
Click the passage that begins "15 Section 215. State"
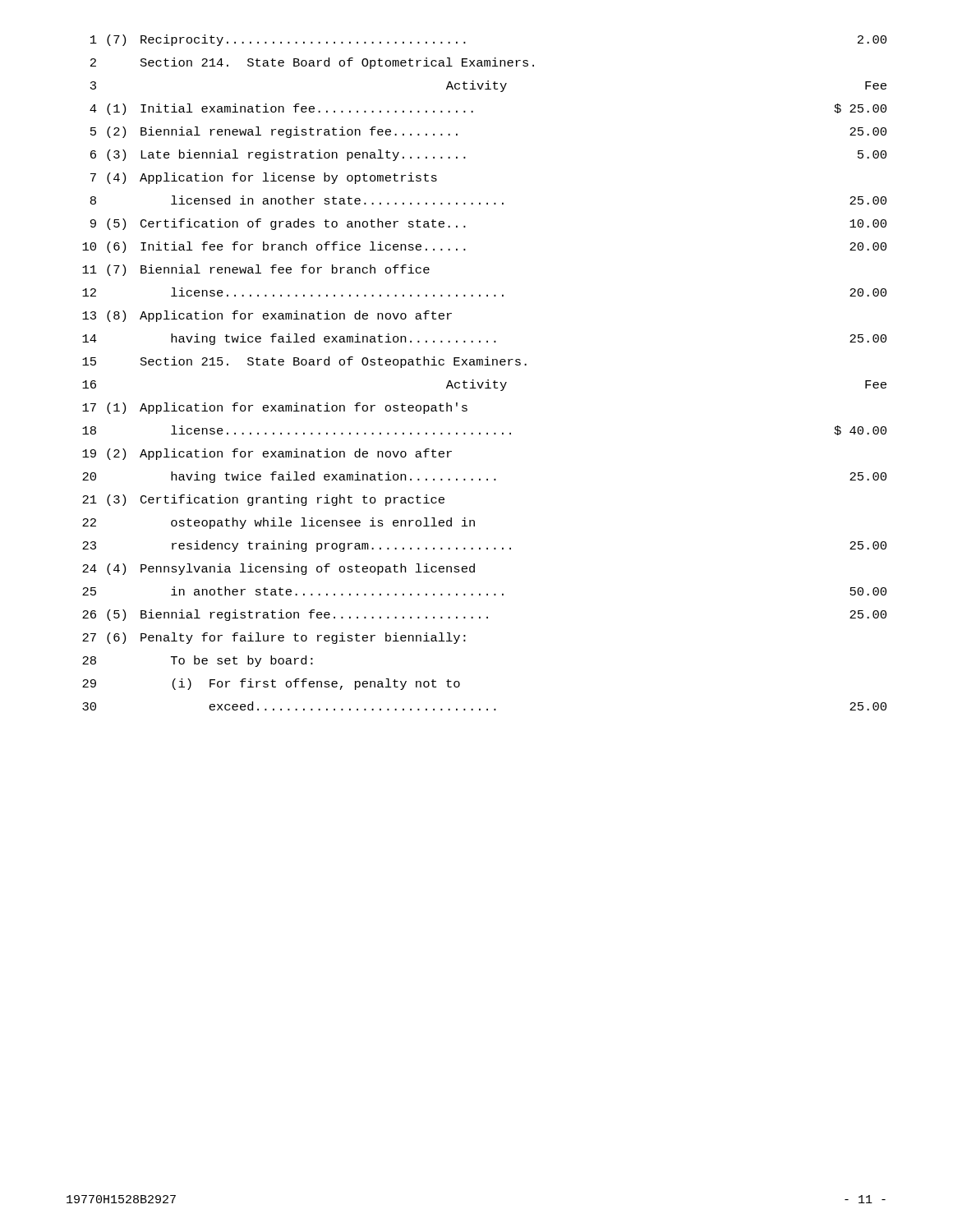[x=440, y=362]
